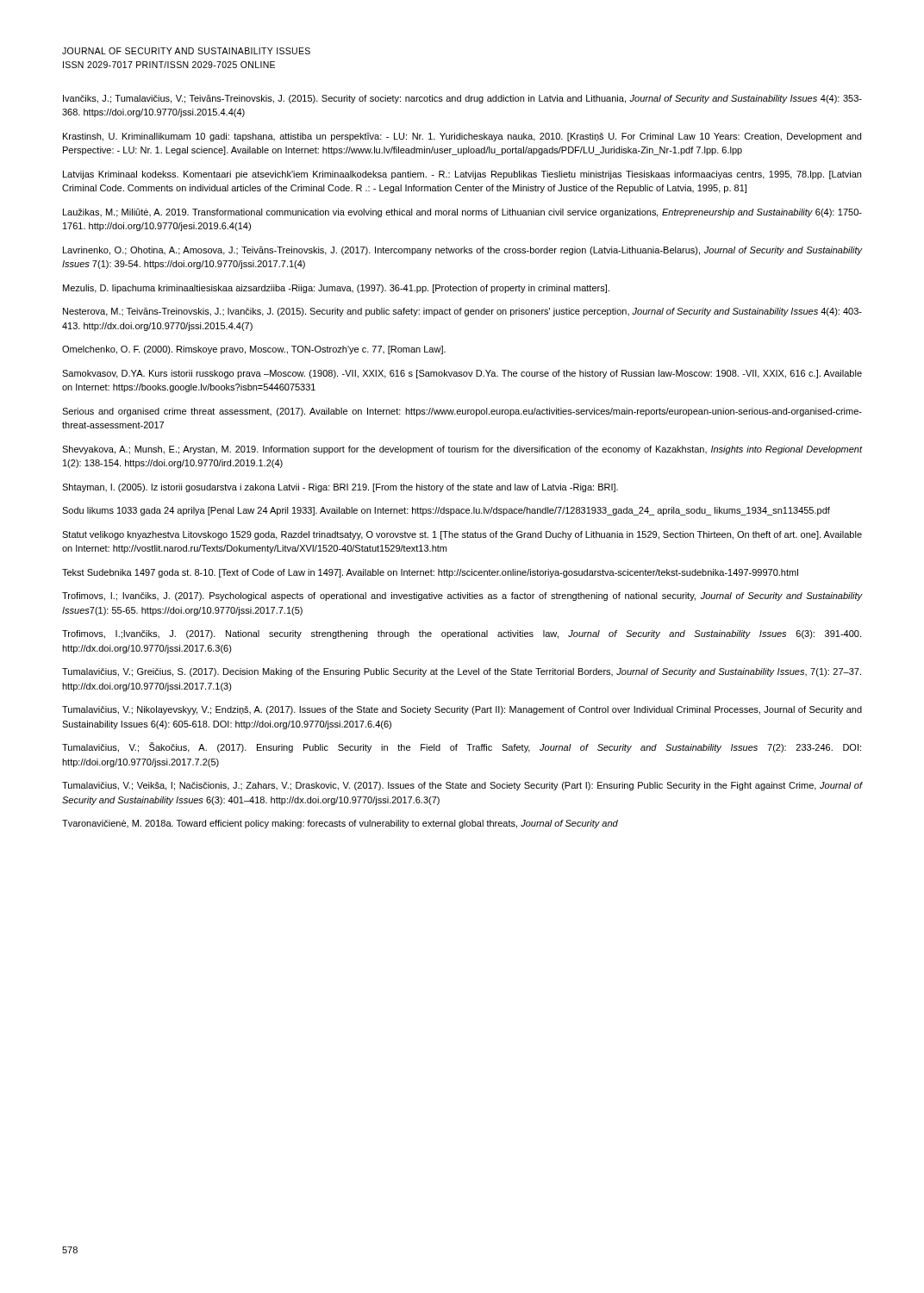Point to the element starting "Latvijas Kriminaal kodekss. Komentaari pie atsevichk'iem"
This screenshot has height=1293, width=924.
coord(462,181)
